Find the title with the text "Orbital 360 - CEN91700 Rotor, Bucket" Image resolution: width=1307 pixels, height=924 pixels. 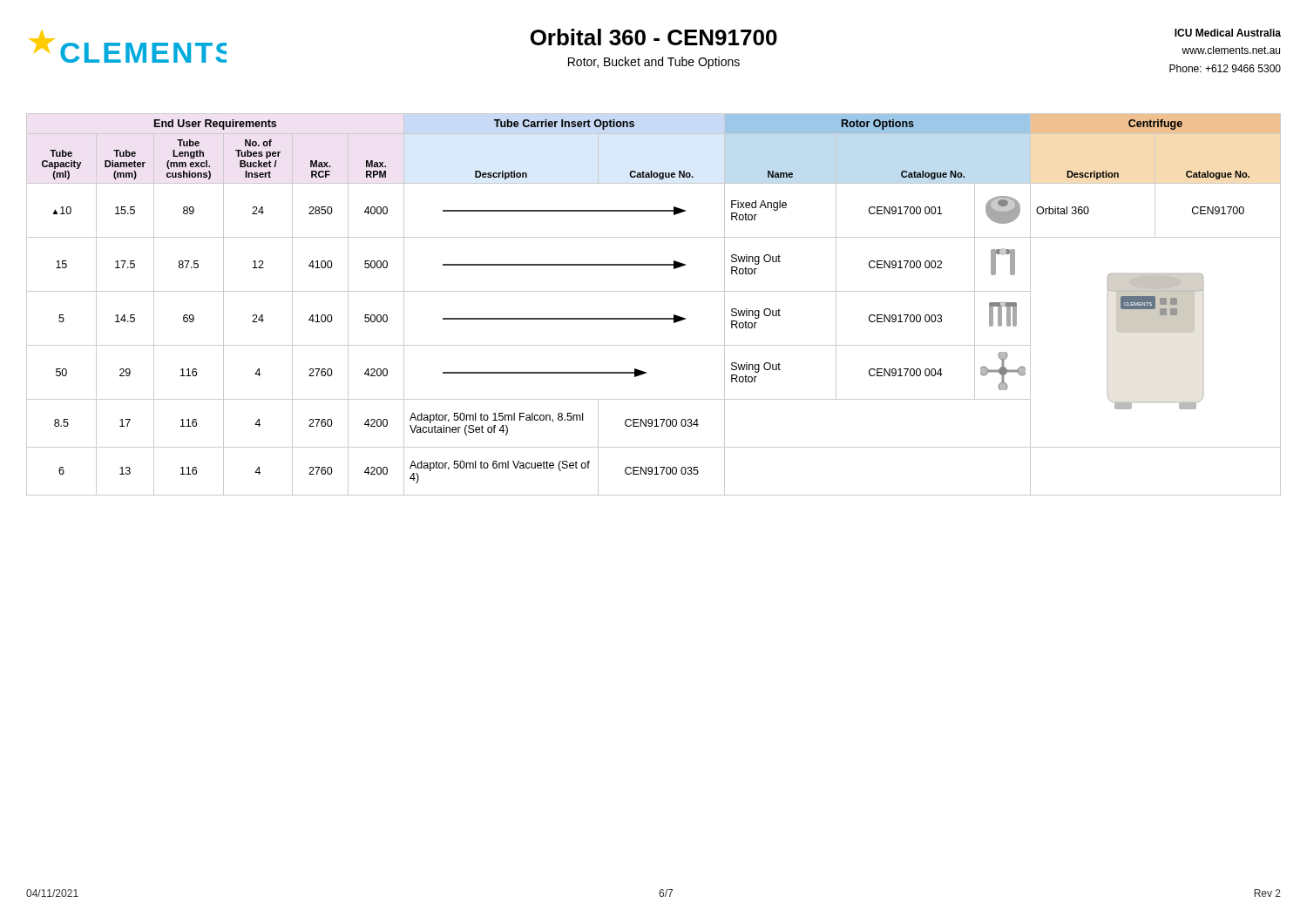coord(654,47)
